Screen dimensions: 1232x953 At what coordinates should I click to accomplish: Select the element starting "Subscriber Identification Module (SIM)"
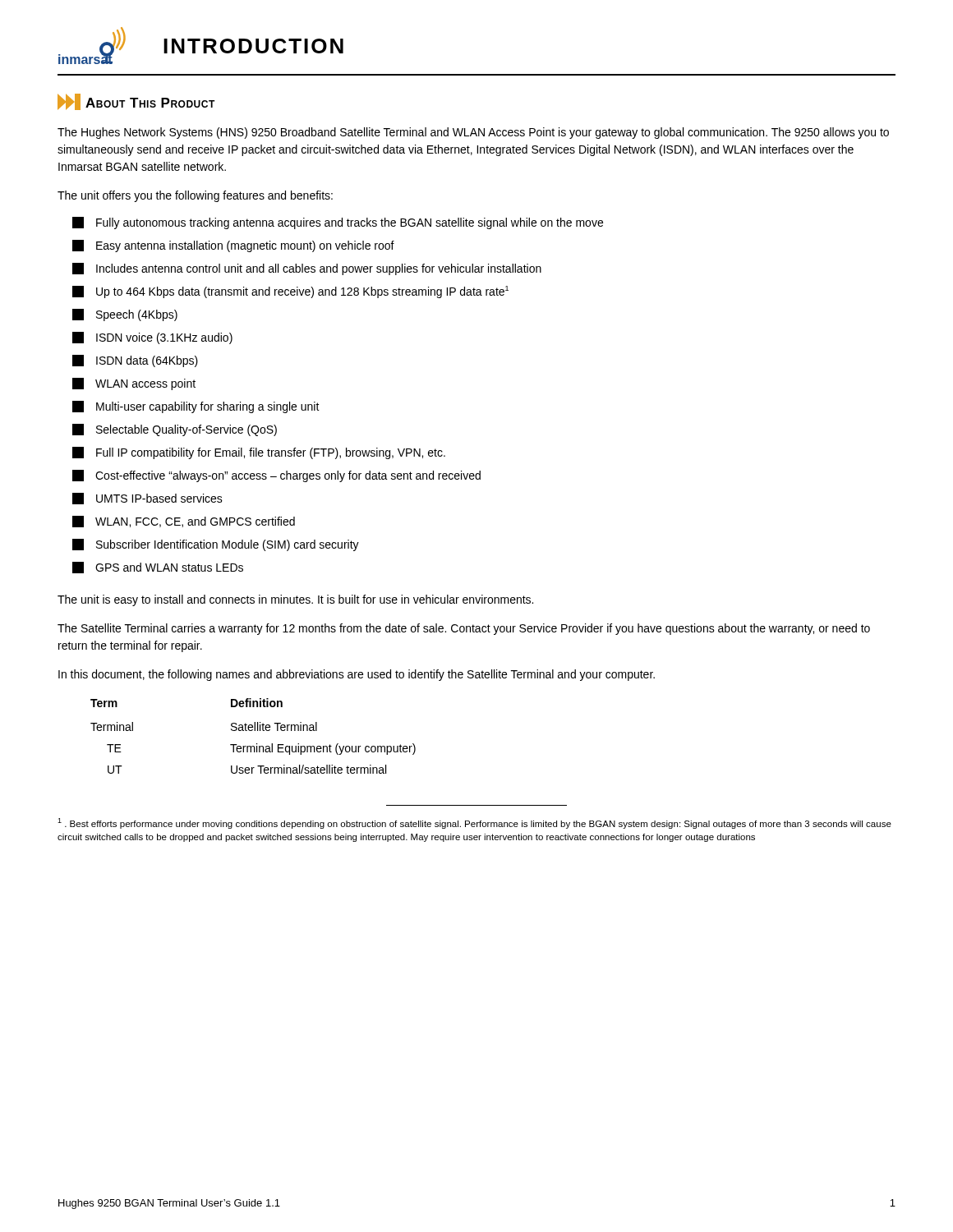point(216,545)
